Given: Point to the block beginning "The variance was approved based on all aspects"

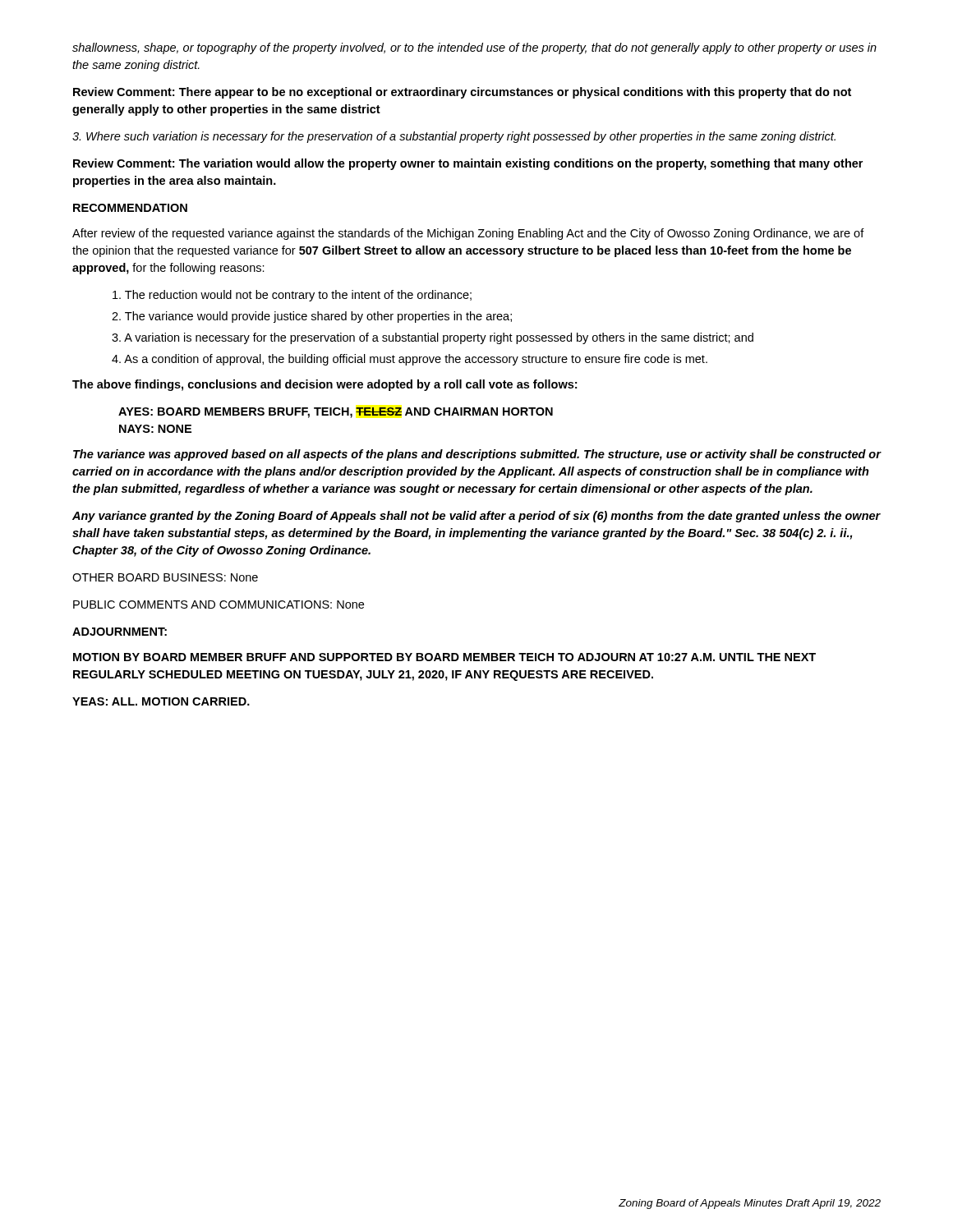Looking at the screenshot, I should (x=476, y=472).
